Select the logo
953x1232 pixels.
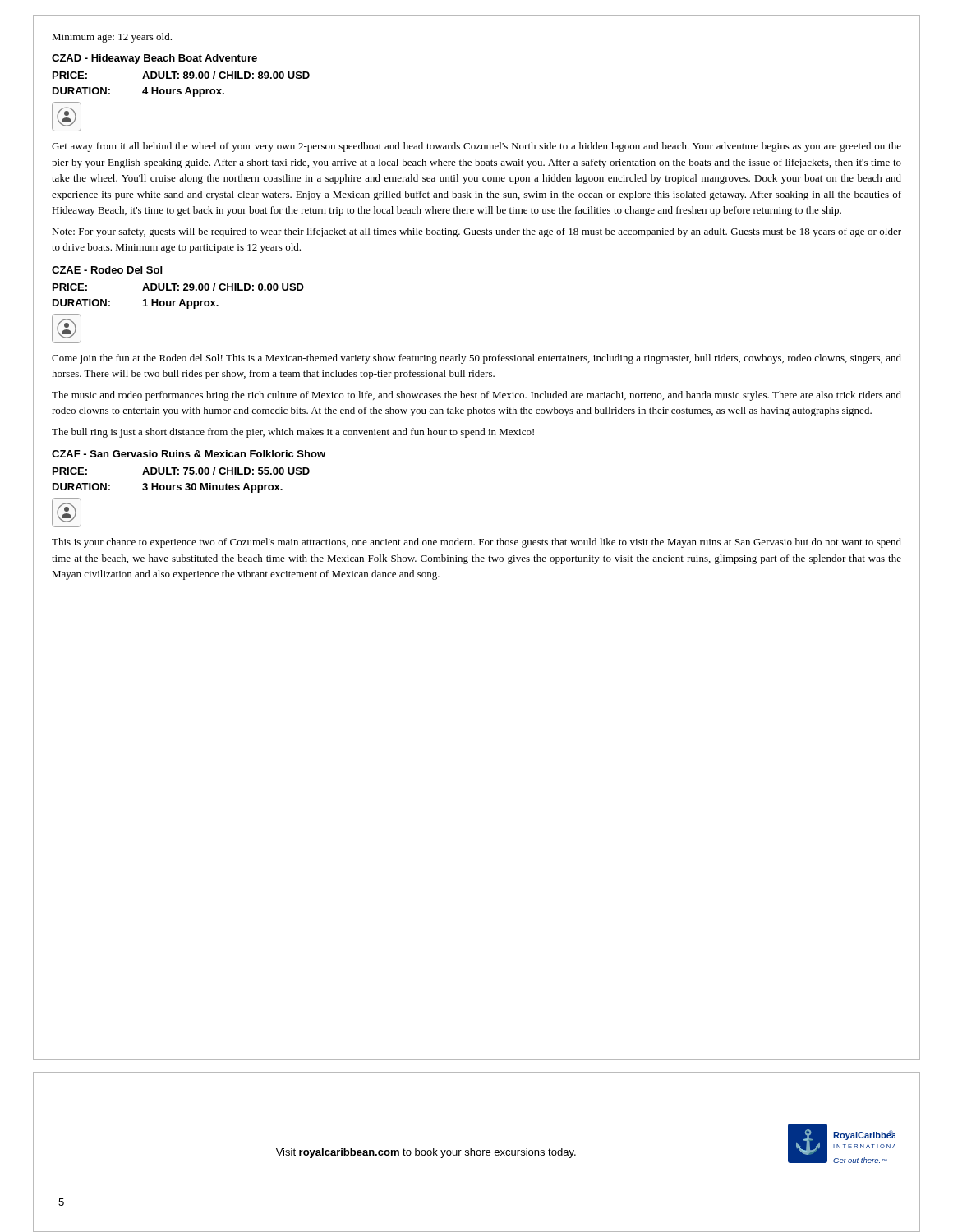[x=841, y=1152]
